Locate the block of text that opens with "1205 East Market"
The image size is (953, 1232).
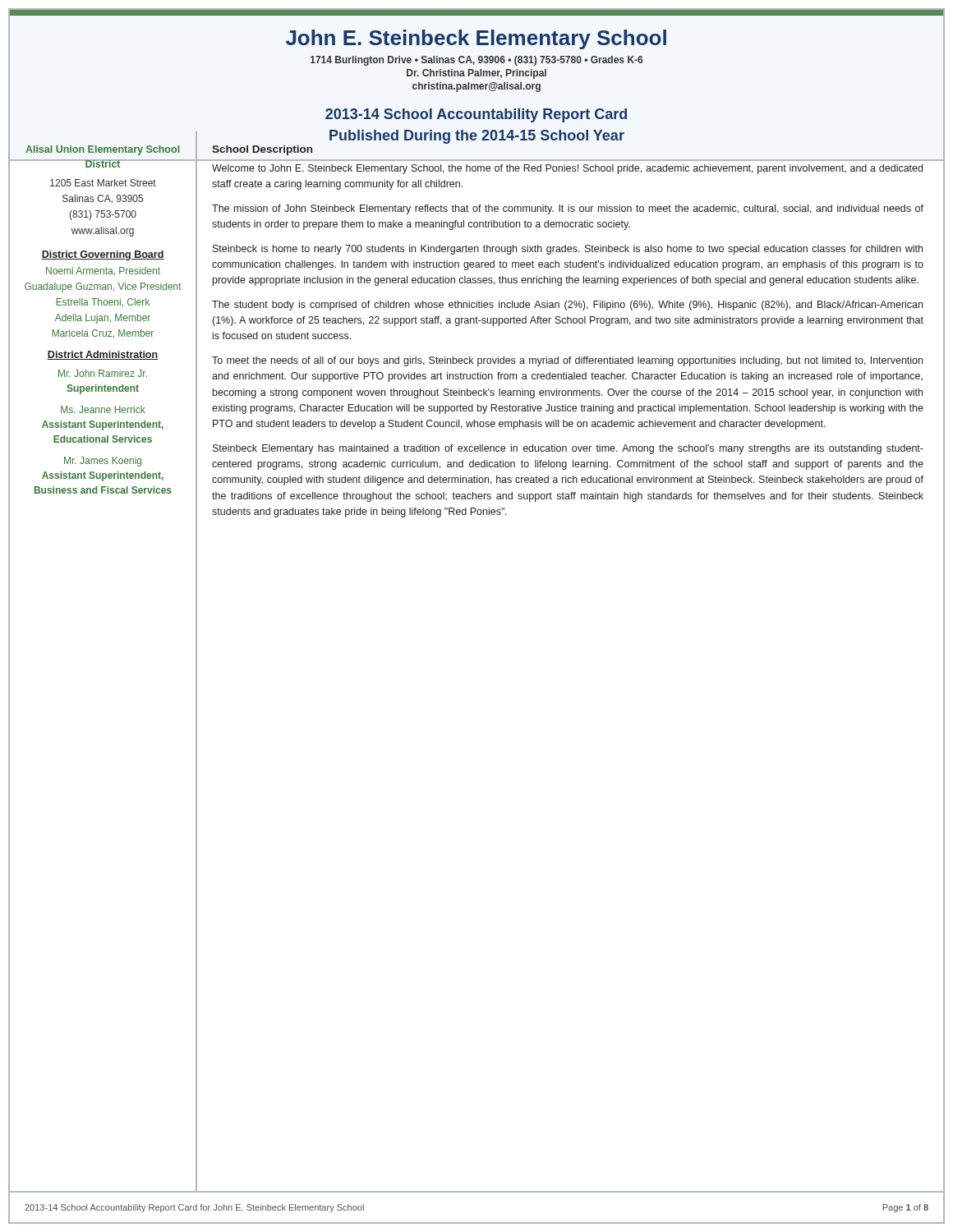pyautogui.click(x=103, y=207)
